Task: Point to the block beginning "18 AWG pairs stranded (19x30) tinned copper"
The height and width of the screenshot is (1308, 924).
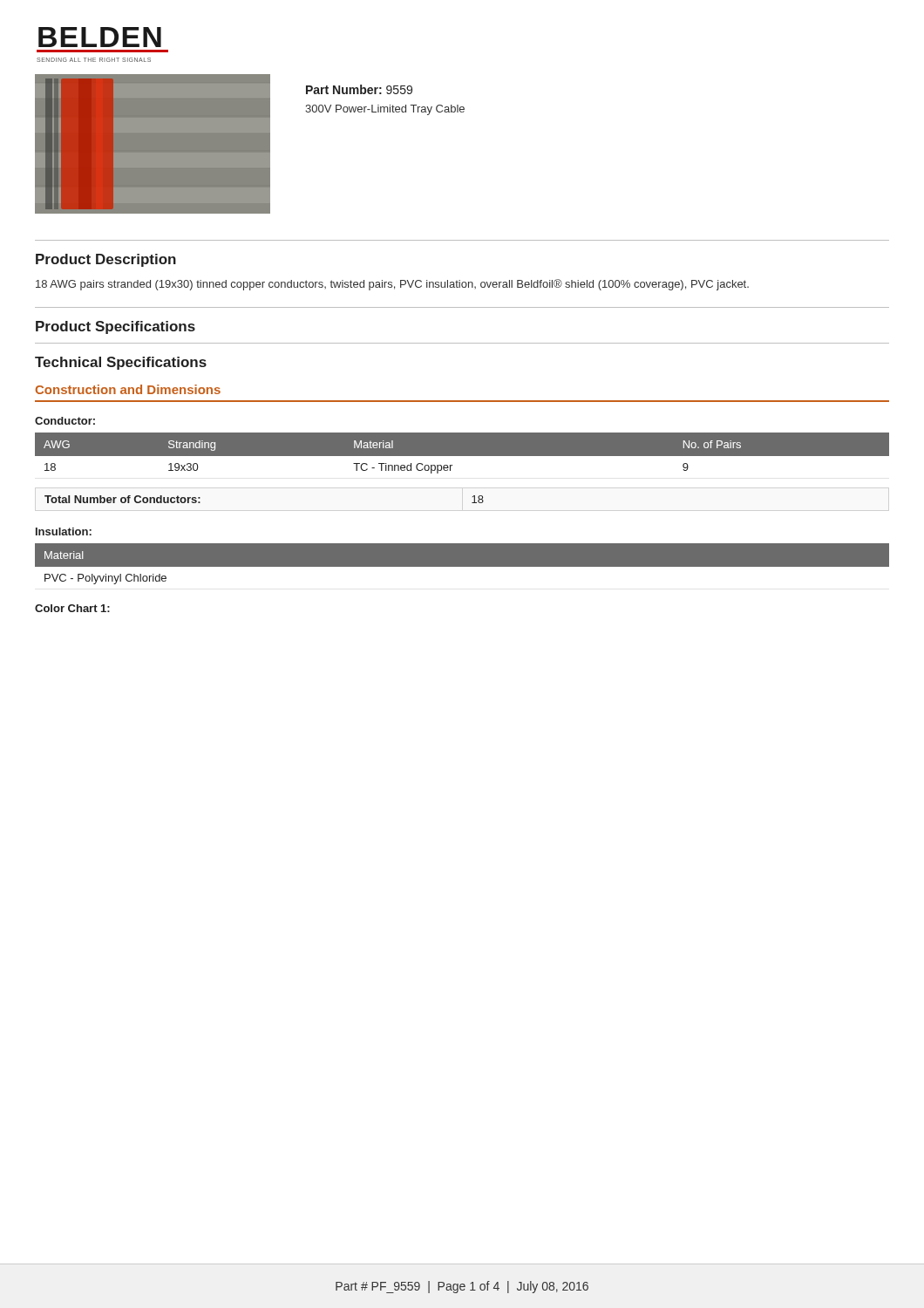Action: pyautogui.click(x=392, y=284)
